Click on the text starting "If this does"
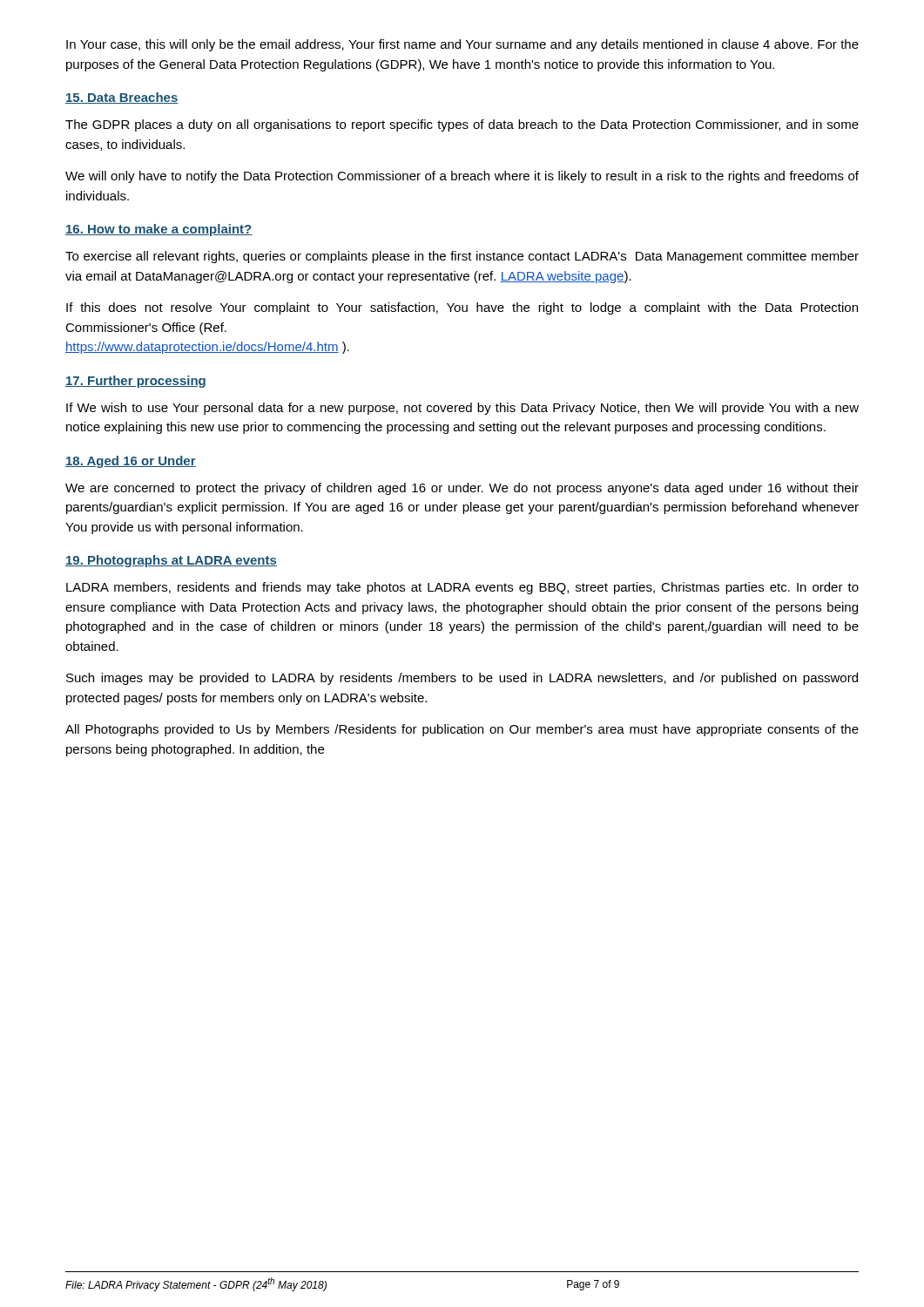The image size is (924, 1307). pyautogui.click(x=462, y=308)
